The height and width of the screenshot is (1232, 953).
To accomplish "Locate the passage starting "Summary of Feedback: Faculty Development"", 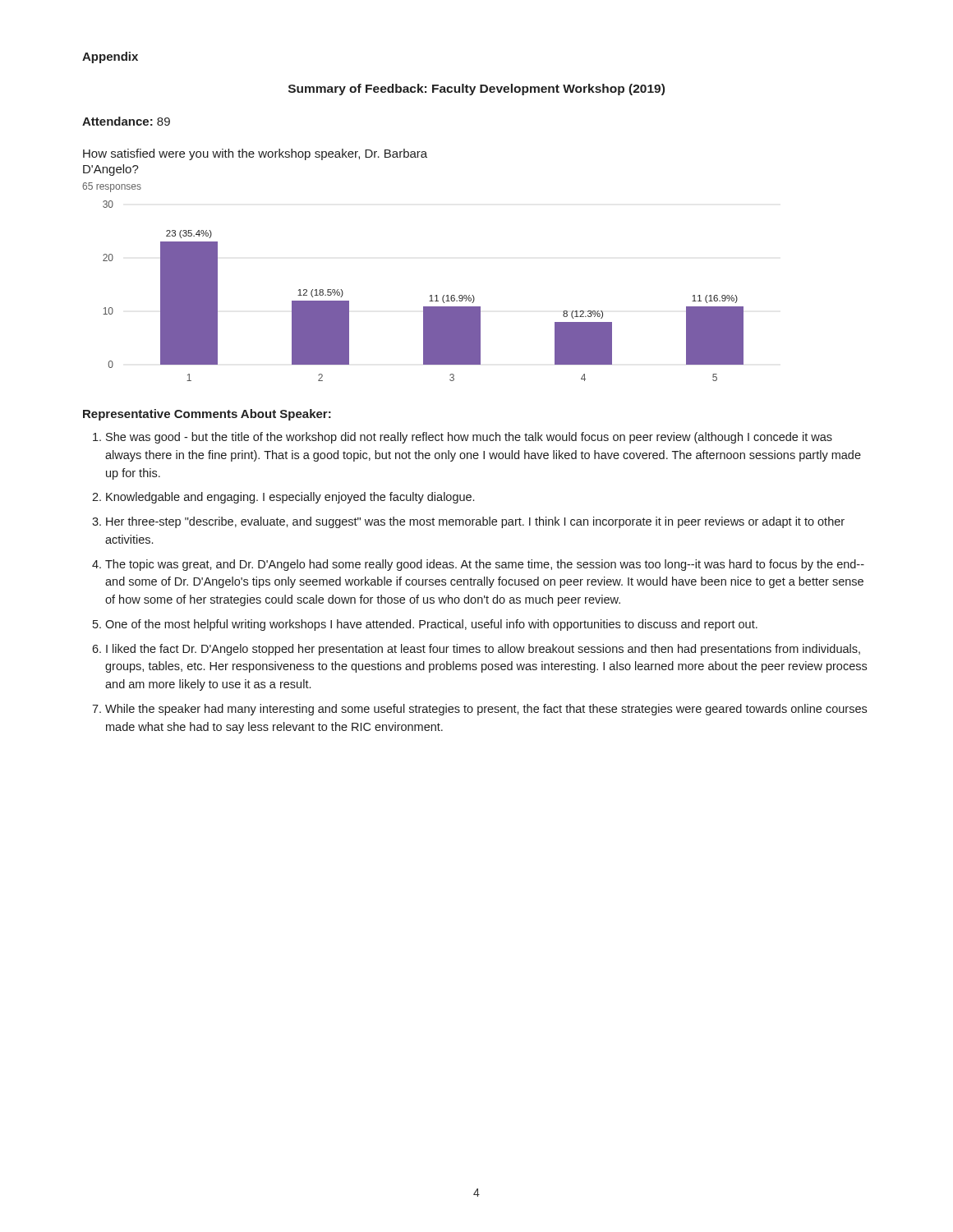I will click(x=476, y=88).
